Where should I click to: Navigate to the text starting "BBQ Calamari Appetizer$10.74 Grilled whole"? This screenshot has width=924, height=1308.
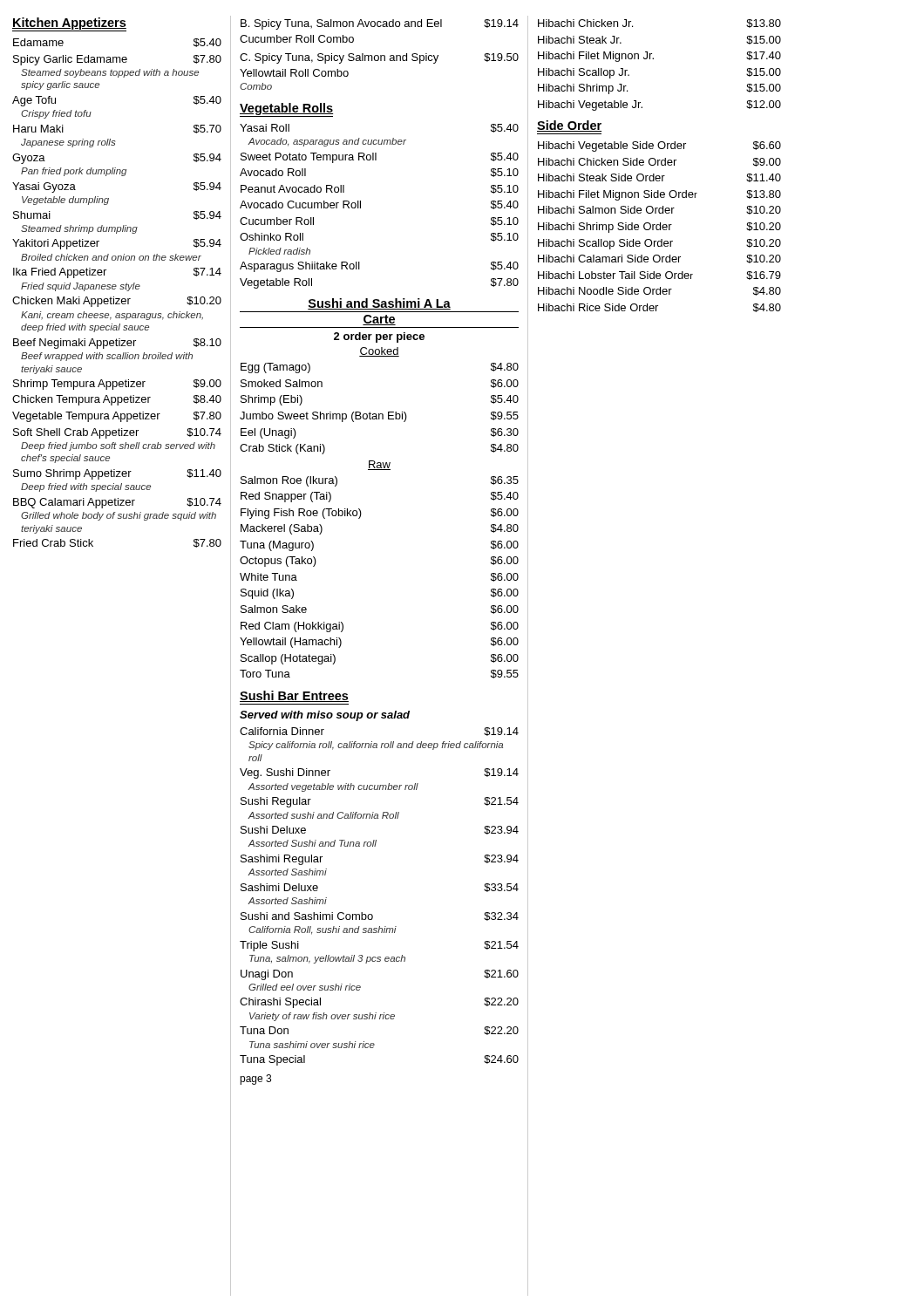(117, 514)
